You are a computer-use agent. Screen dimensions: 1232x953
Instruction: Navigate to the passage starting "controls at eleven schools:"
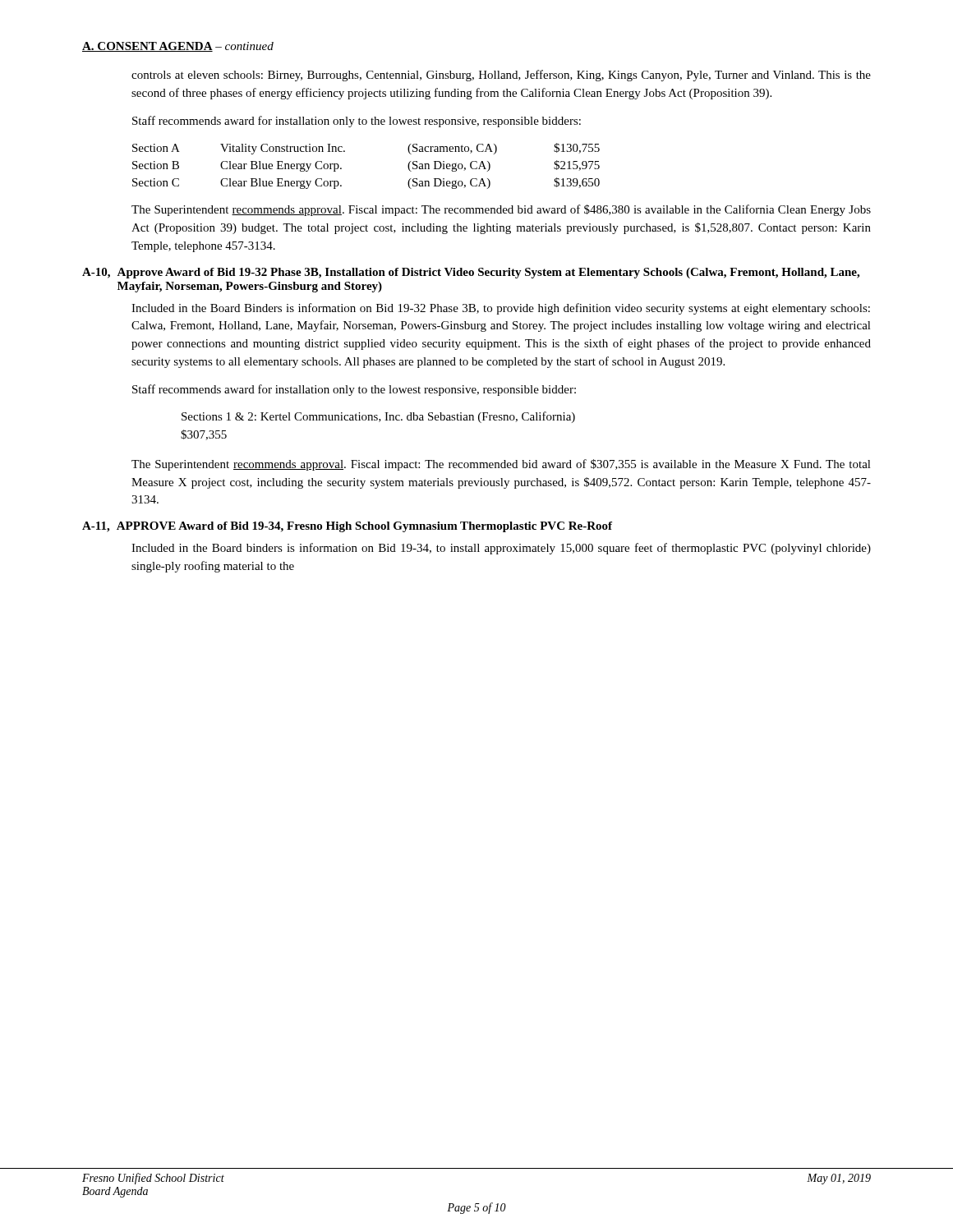pos(501,84)
